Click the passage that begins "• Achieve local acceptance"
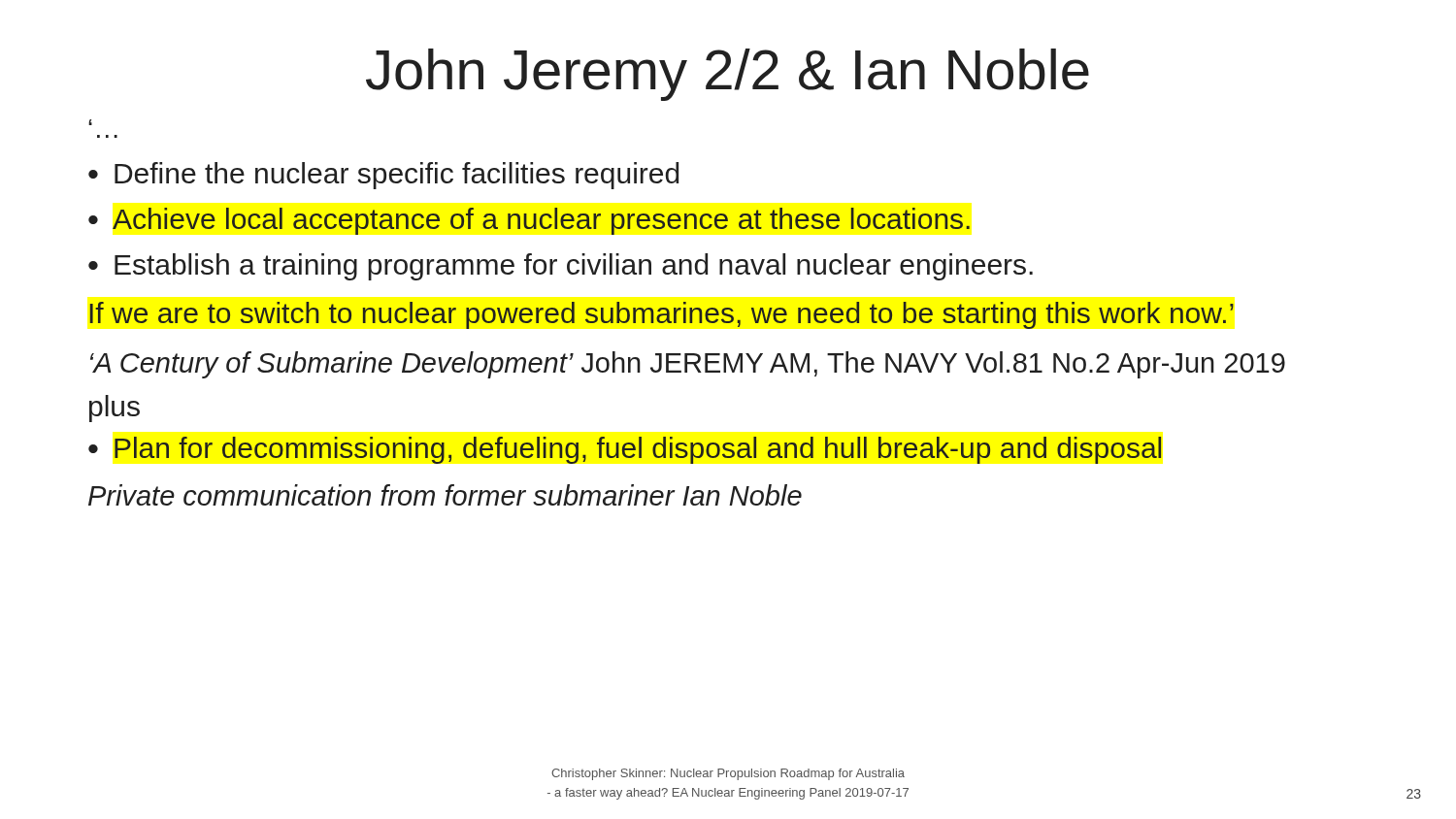 click(530, 220)
